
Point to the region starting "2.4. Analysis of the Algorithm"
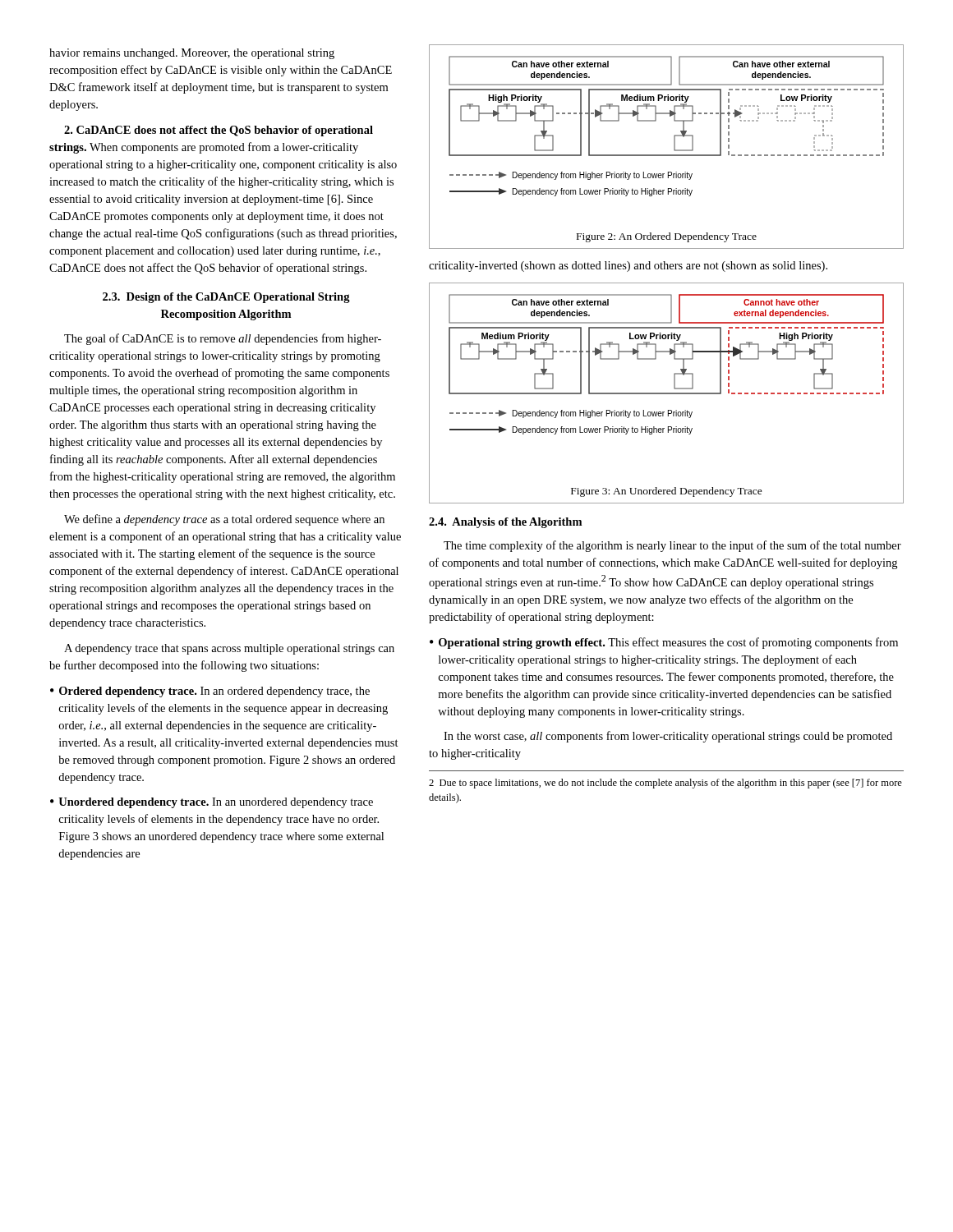coord(505,522)
